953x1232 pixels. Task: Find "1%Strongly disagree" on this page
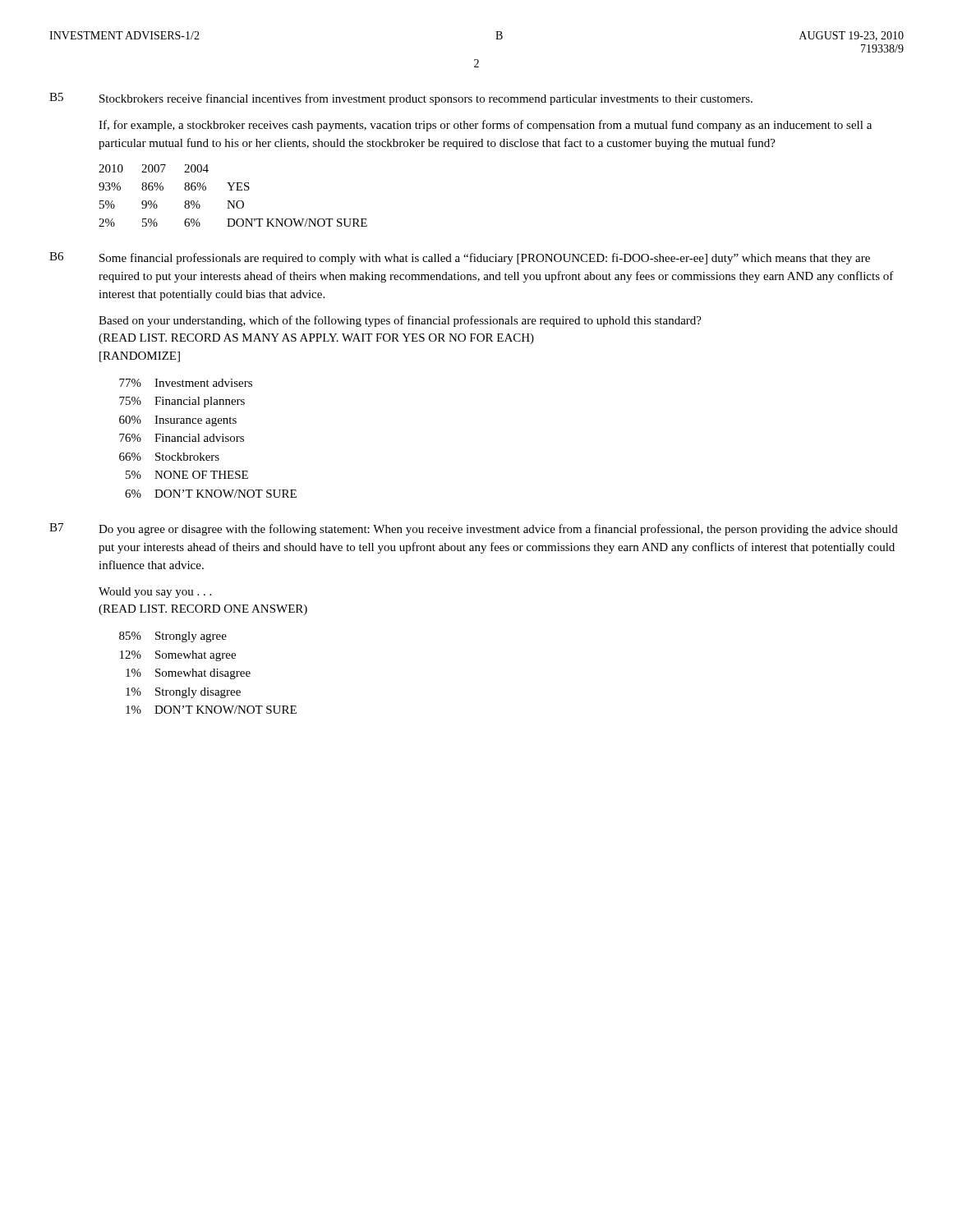170,691
